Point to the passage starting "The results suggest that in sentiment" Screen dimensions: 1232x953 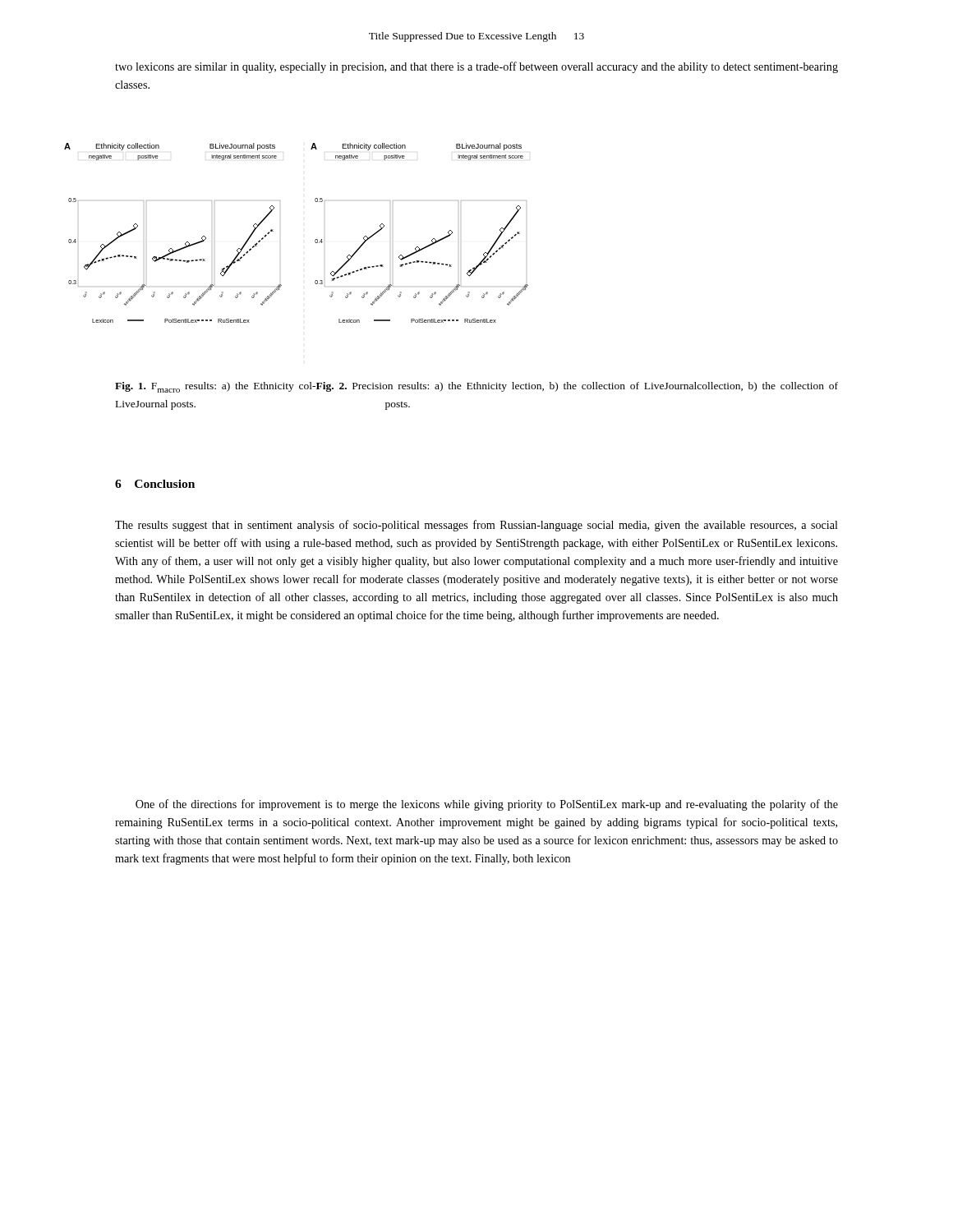coord(476,570)
